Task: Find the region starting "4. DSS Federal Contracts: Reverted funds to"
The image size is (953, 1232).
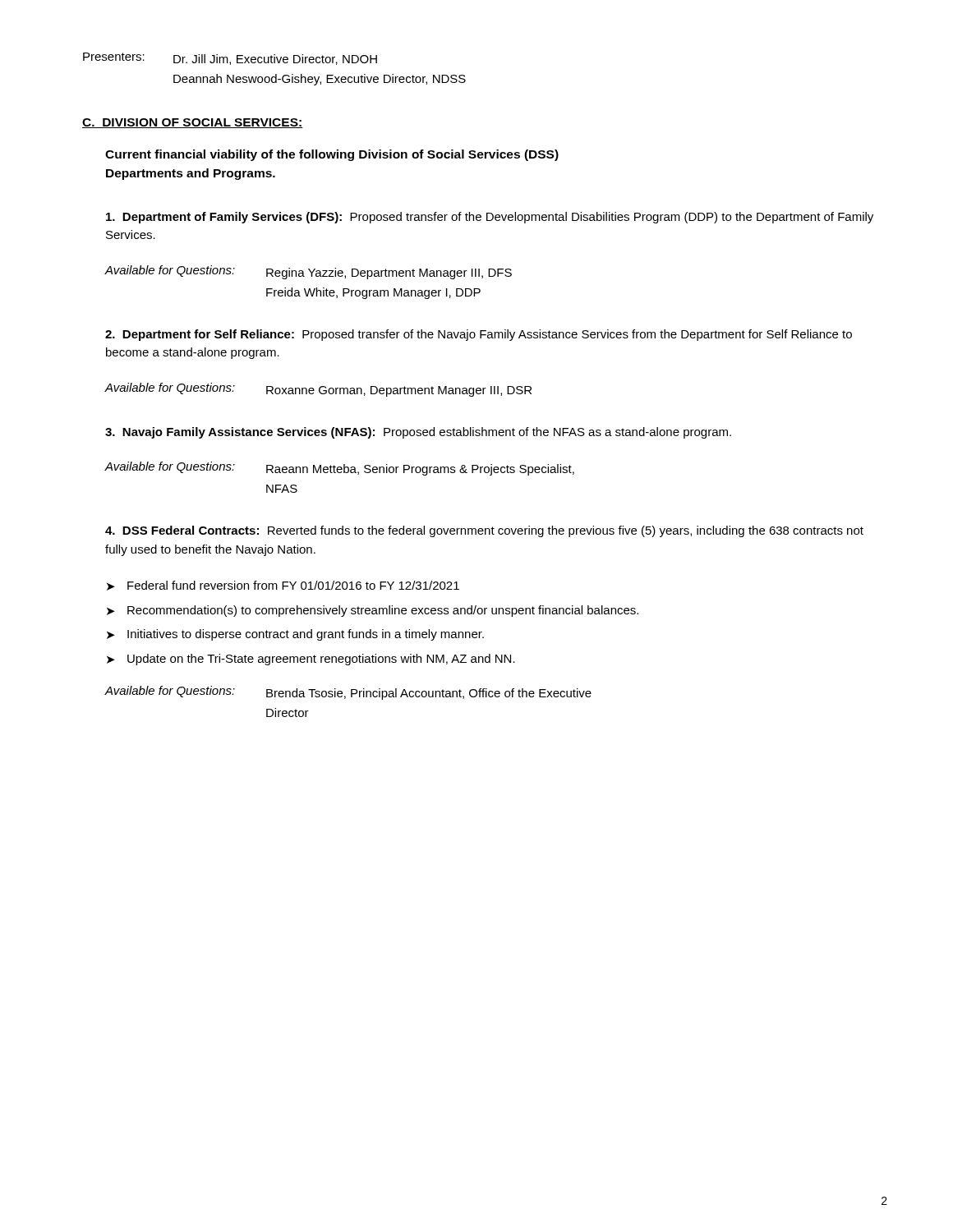Action: [496, 540]
